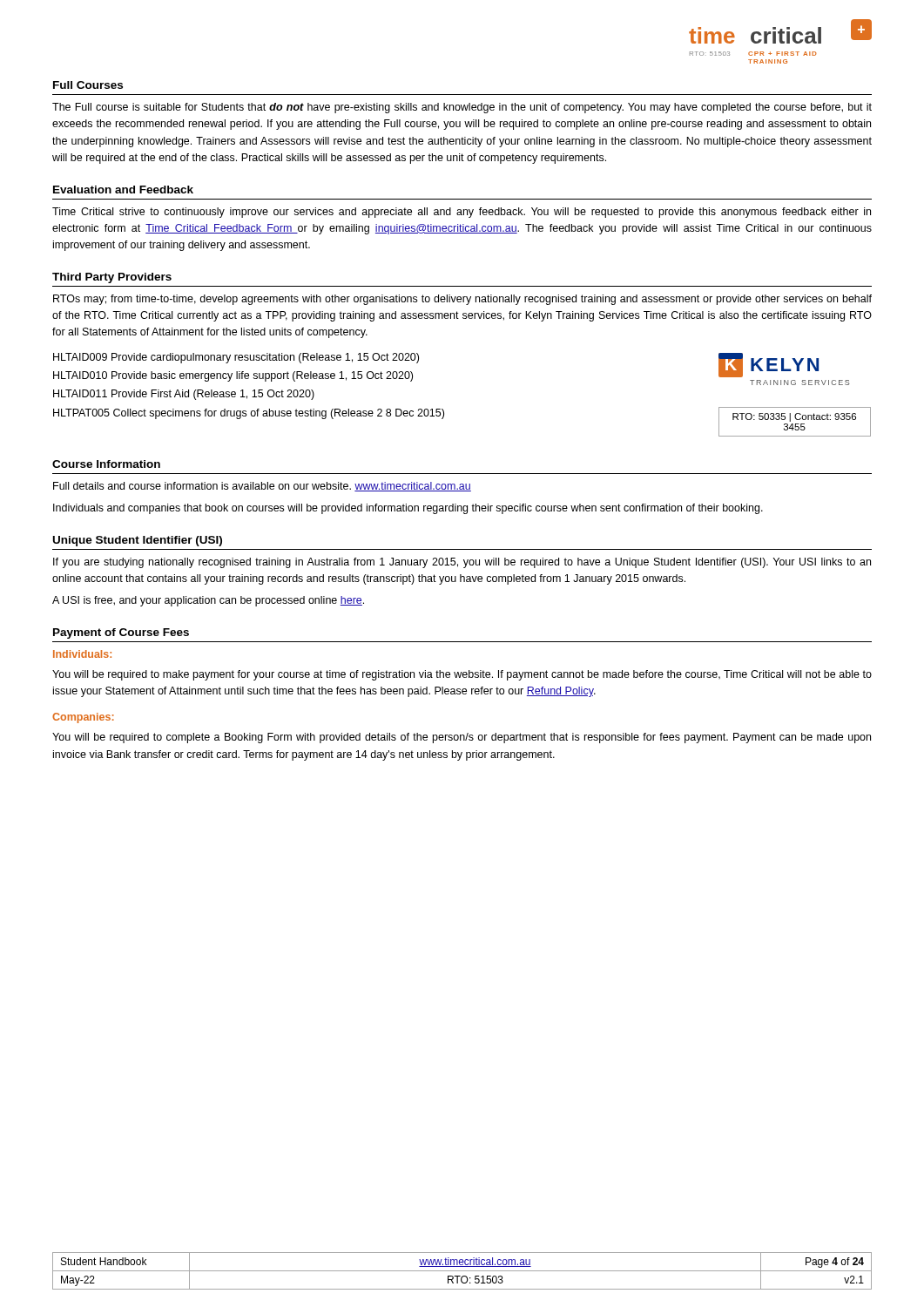This screenshot has width=924, height=1307.
Task: Find the text block containing "A USI is free,"
Action: pyautogui.click(x=209, y=601)
